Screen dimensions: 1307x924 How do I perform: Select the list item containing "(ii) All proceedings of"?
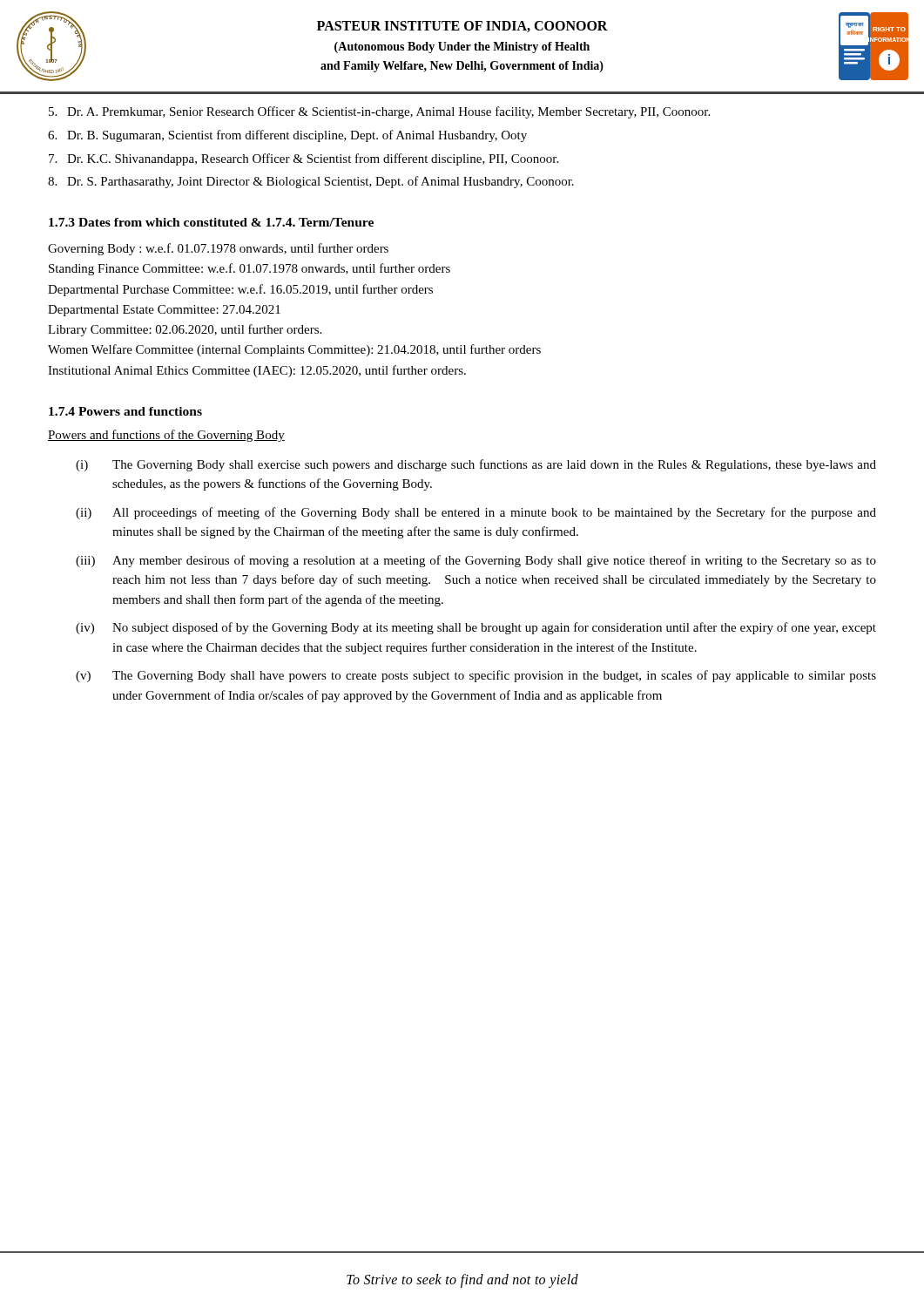pyautogui.click(x=476, y=522)
